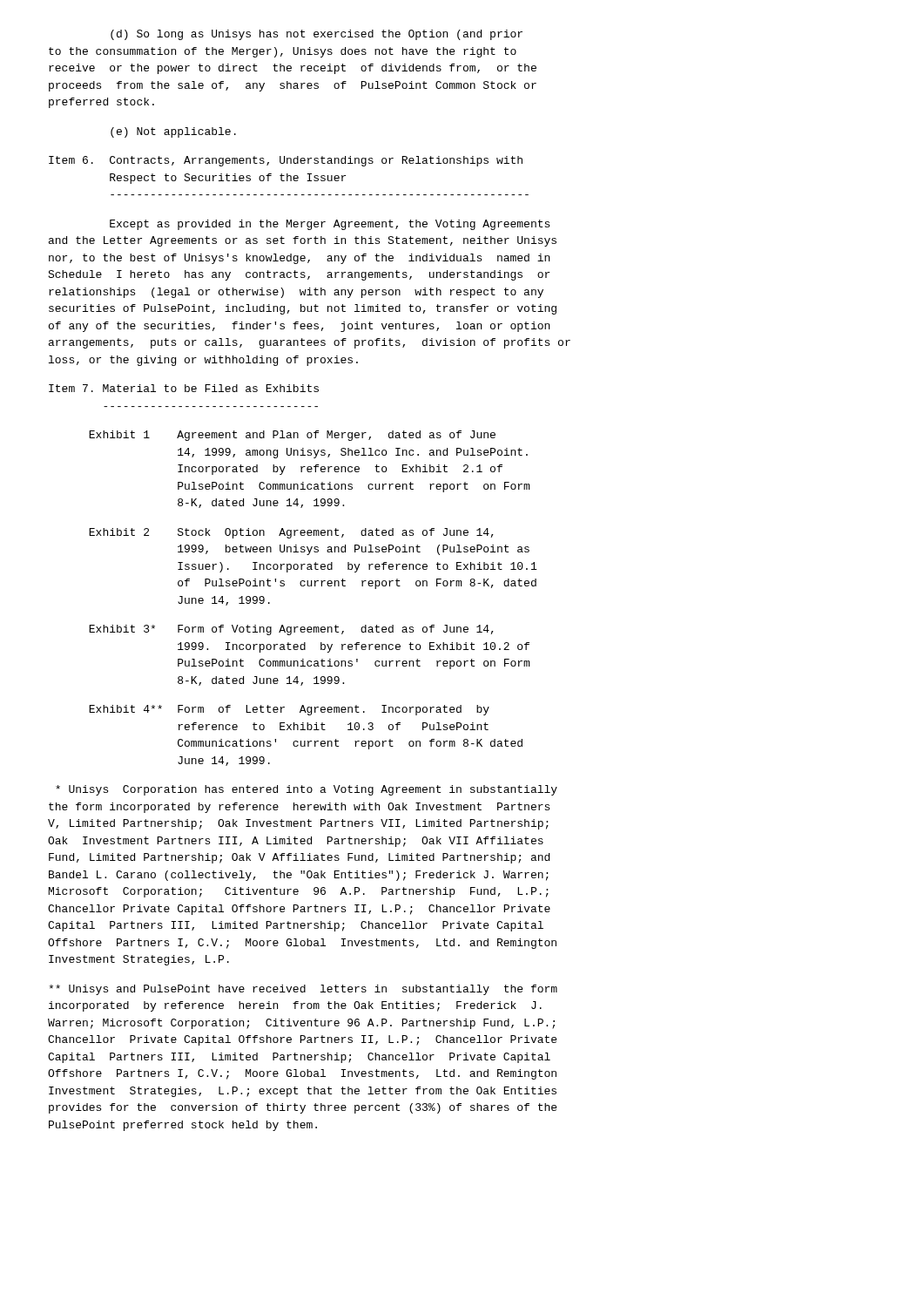Screen dimensions: 1307x924
Task: Find the block on this page that starts "Unisys and PulsePoint have received letters"
Action: tap(462, 1057)
